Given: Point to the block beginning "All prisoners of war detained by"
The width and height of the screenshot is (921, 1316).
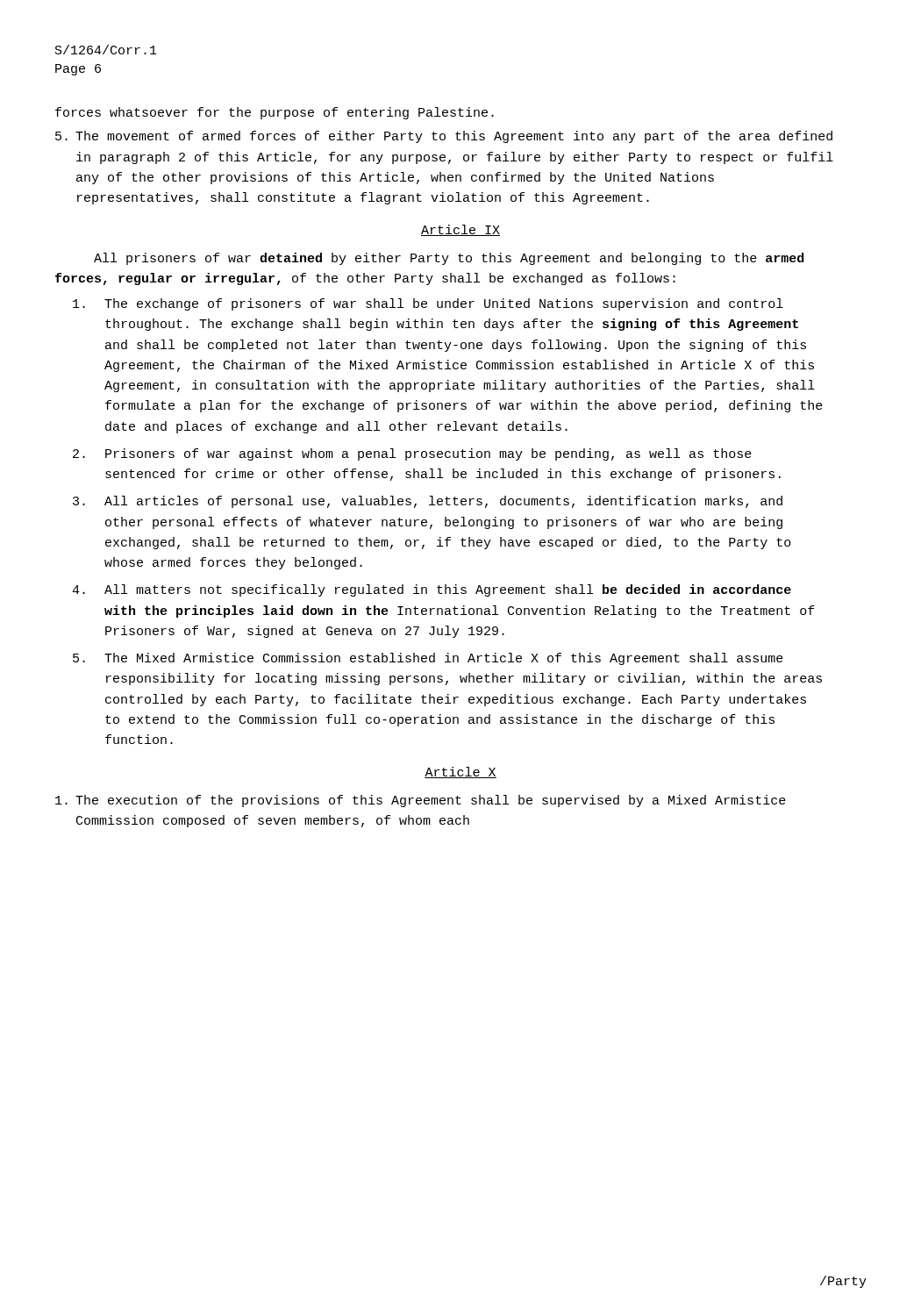Looking at the screenshot, I should tap(429, 269).
